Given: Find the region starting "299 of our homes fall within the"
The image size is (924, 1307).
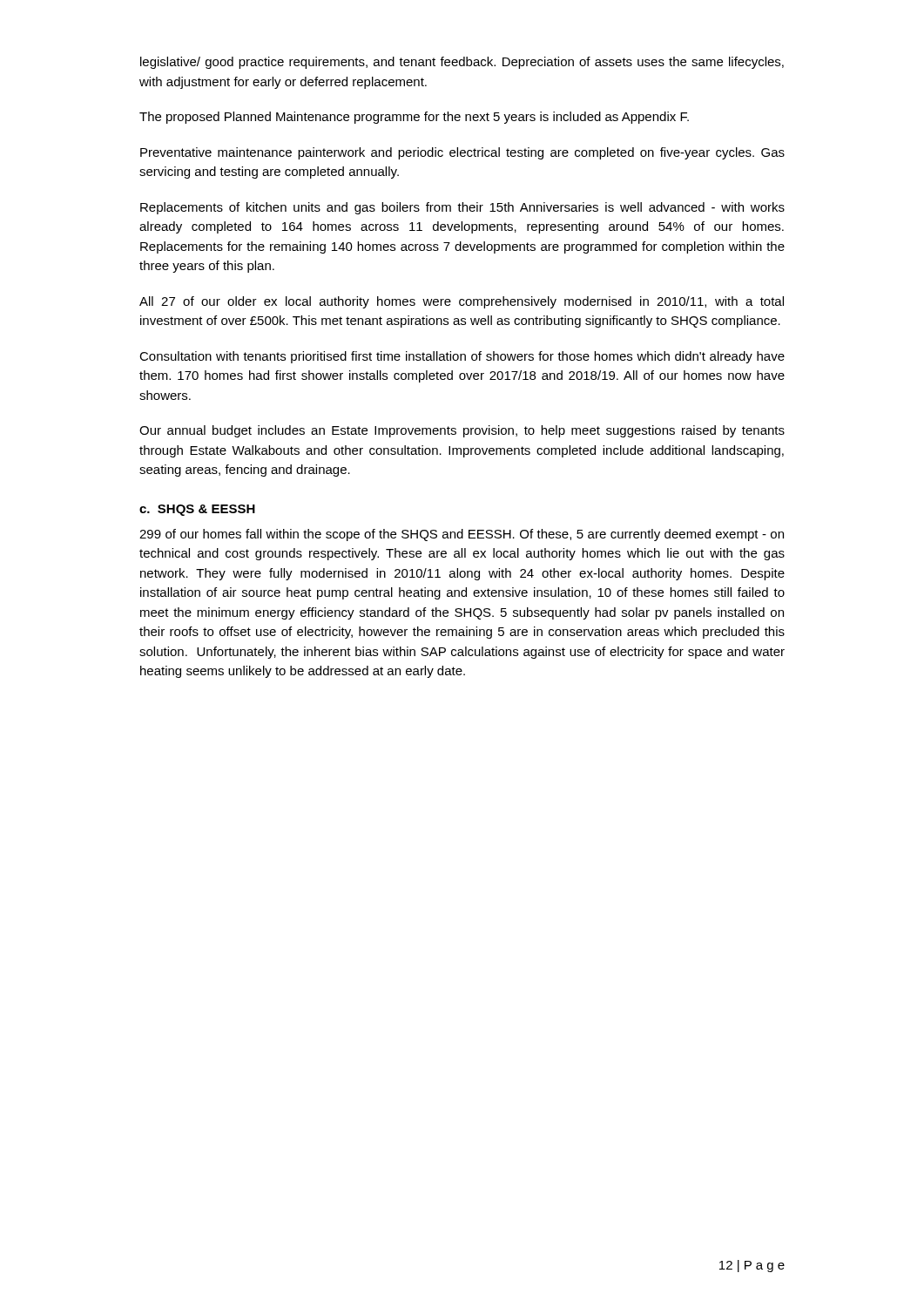Looking at the screenshot, I should 462,602.
